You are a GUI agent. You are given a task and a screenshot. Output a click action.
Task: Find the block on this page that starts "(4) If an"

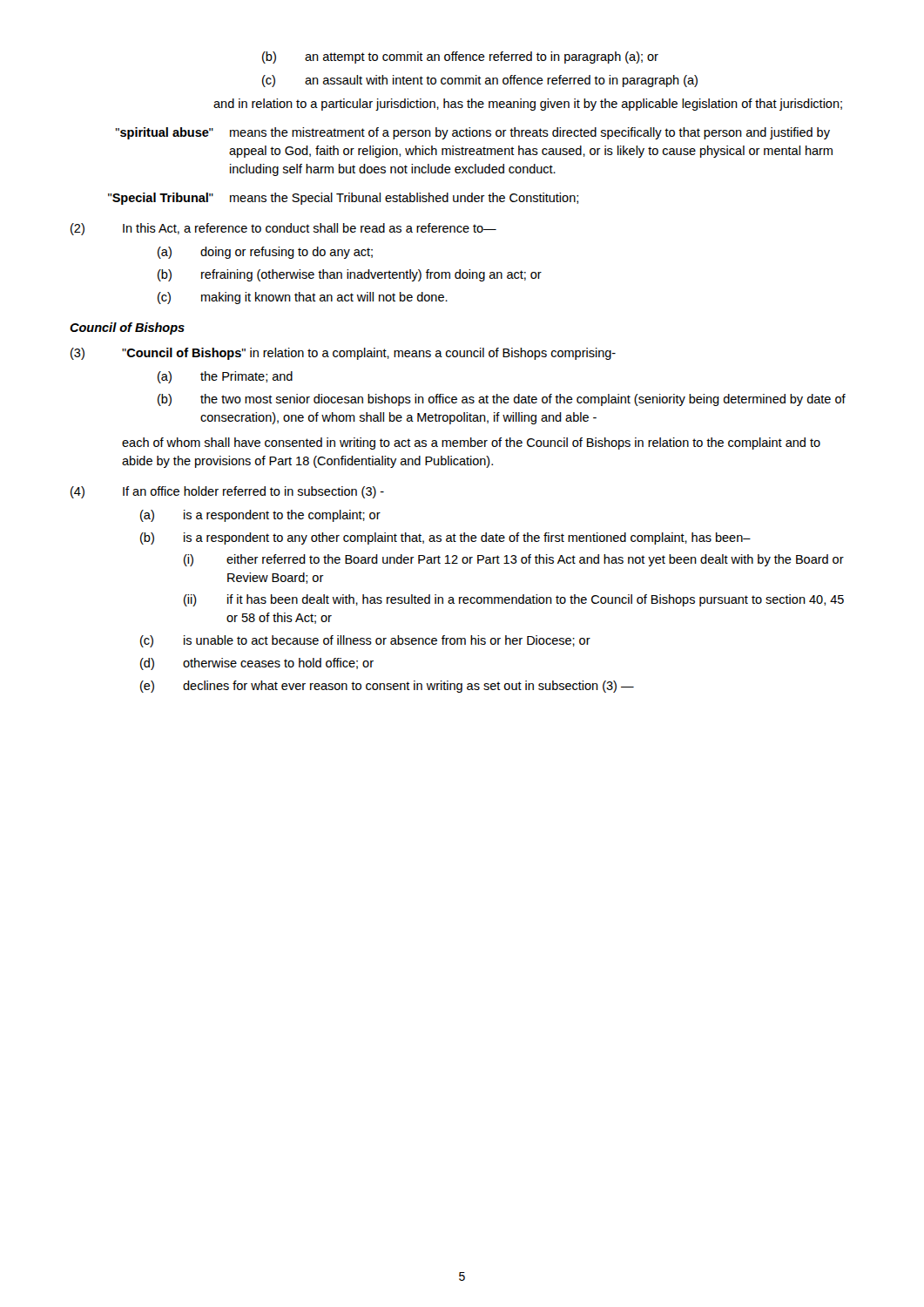pyautogui.click(x=227, y=492)
